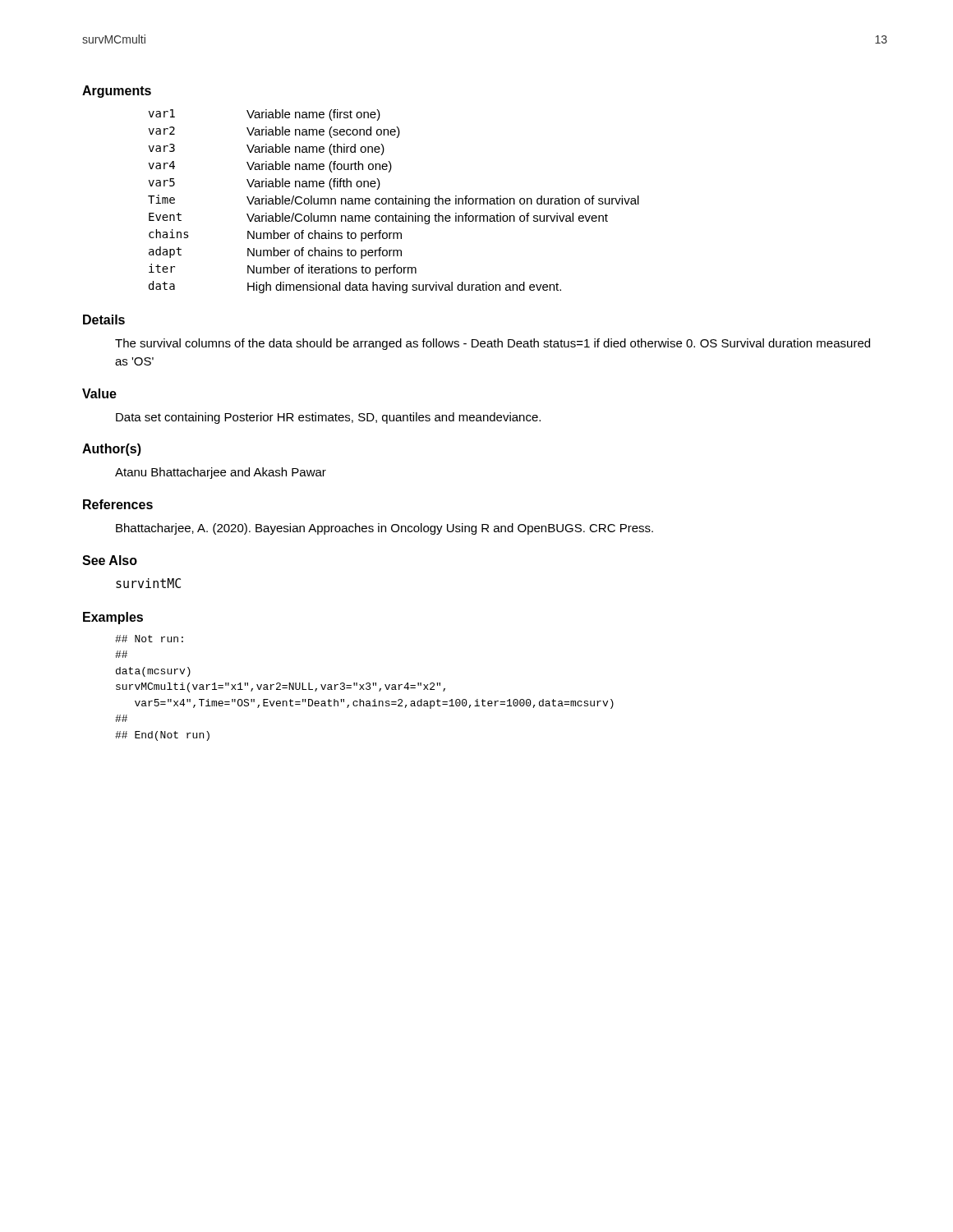Viewport: 953px width, 1232px height.
Task: Find the section header containing "See Also"
Action: (110, 560)
